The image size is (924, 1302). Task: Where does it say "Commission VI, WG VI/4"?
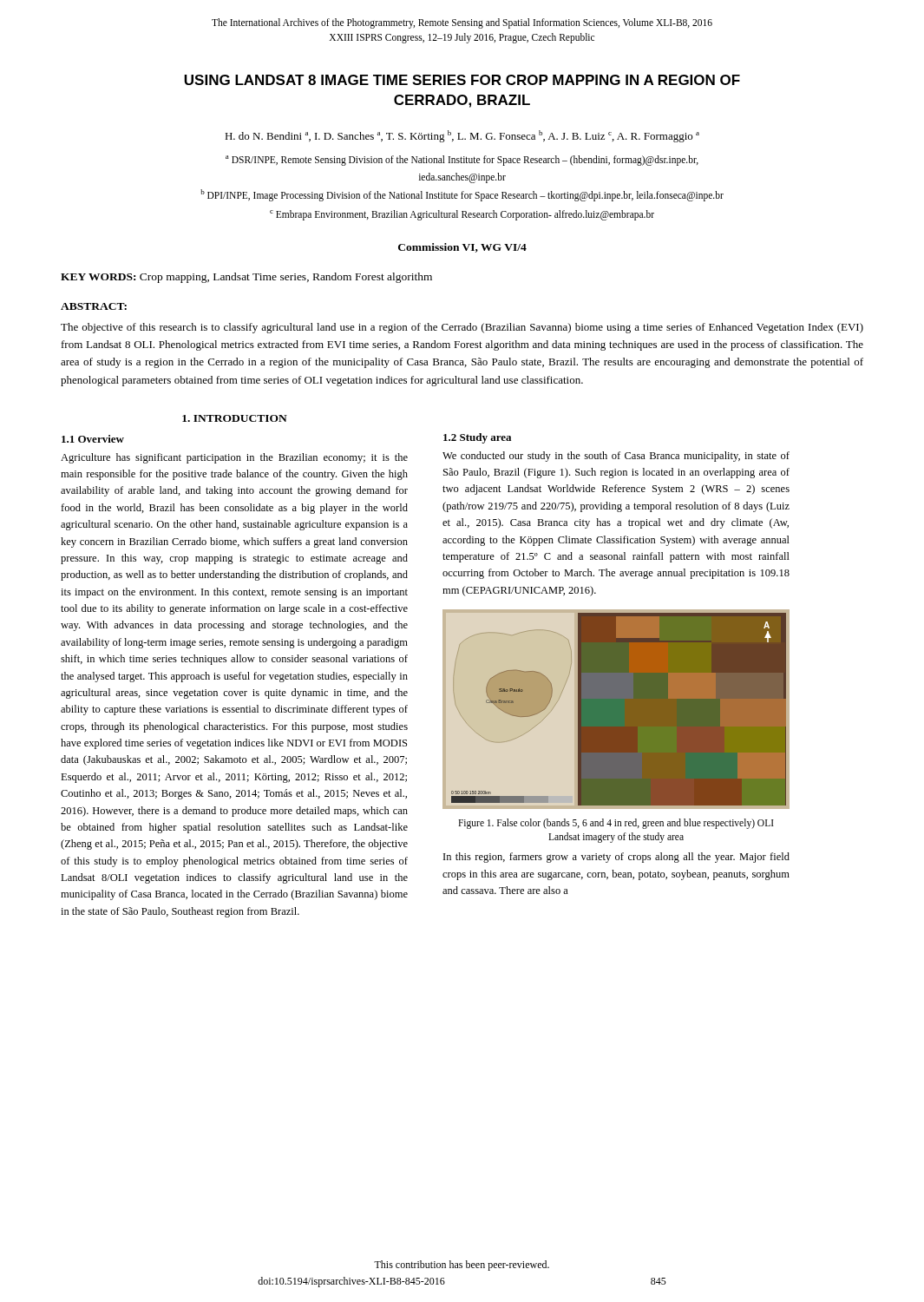[462, 247]
